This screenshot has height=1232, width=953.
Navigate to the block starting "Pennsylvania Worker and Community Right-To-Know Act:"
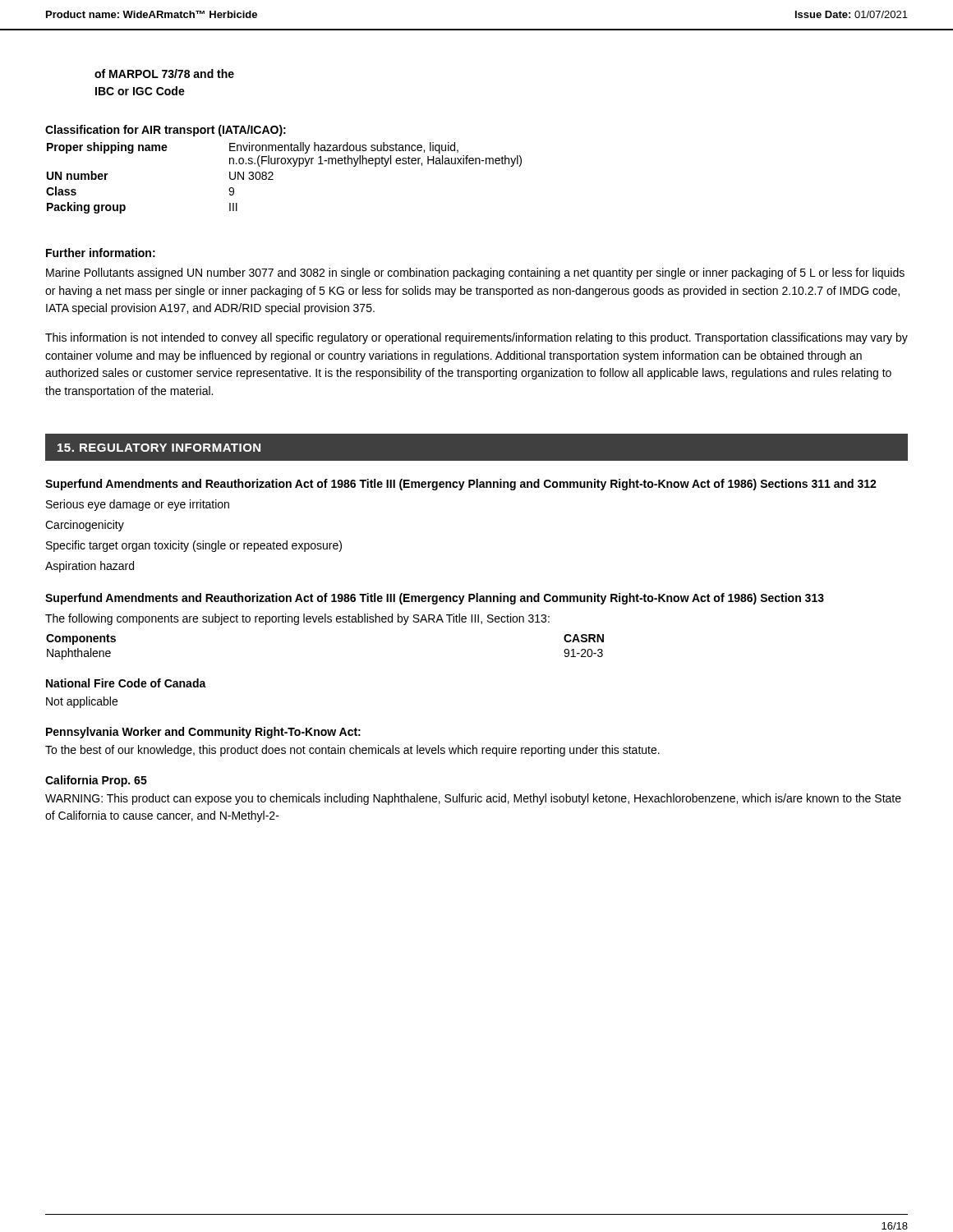203,732
